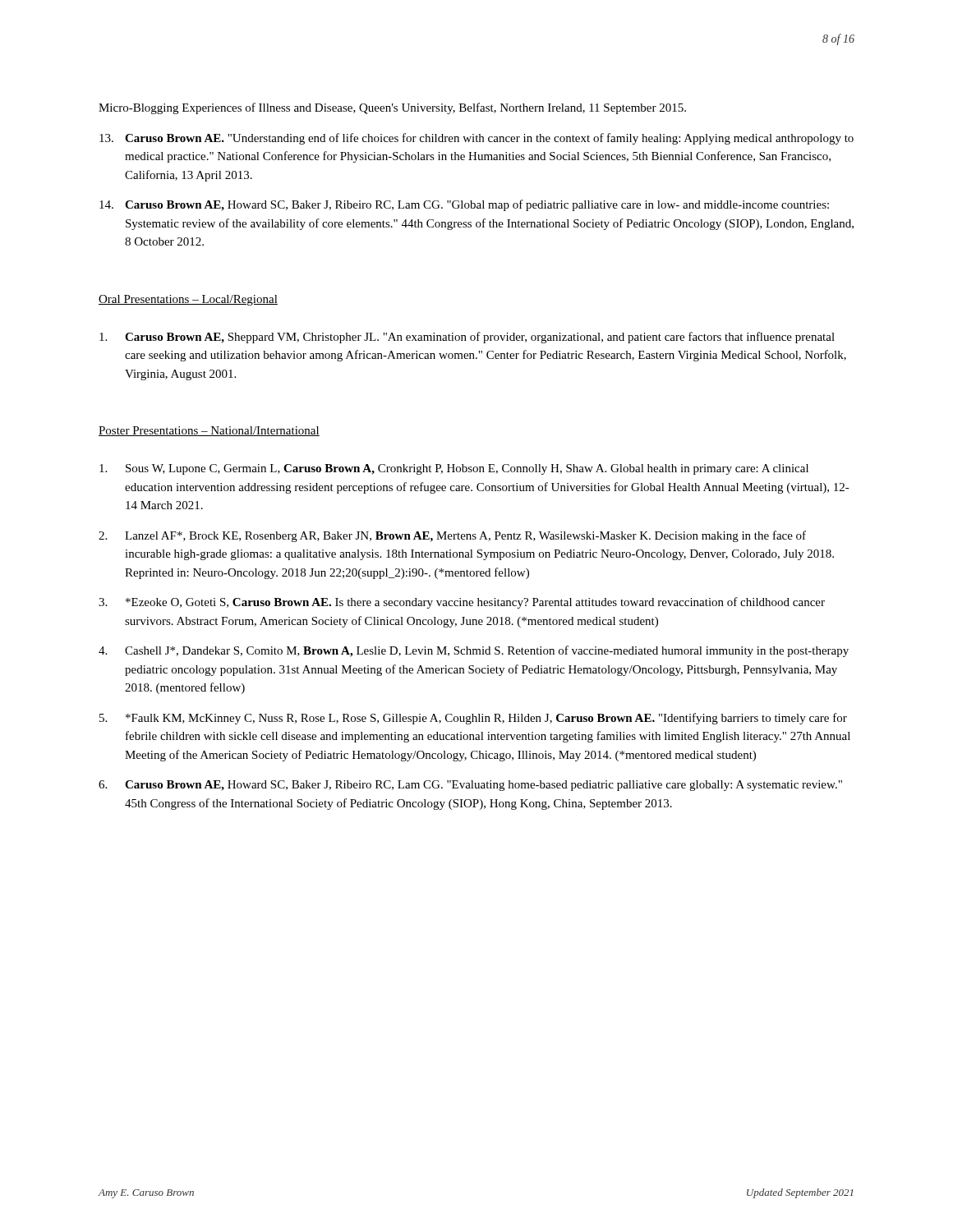Click on the list item that reads "5. *Faulk KM, McKinney C, Nuss R, Rose"
This screenshot has width=953, height=1232.
(x=476, y=736)
